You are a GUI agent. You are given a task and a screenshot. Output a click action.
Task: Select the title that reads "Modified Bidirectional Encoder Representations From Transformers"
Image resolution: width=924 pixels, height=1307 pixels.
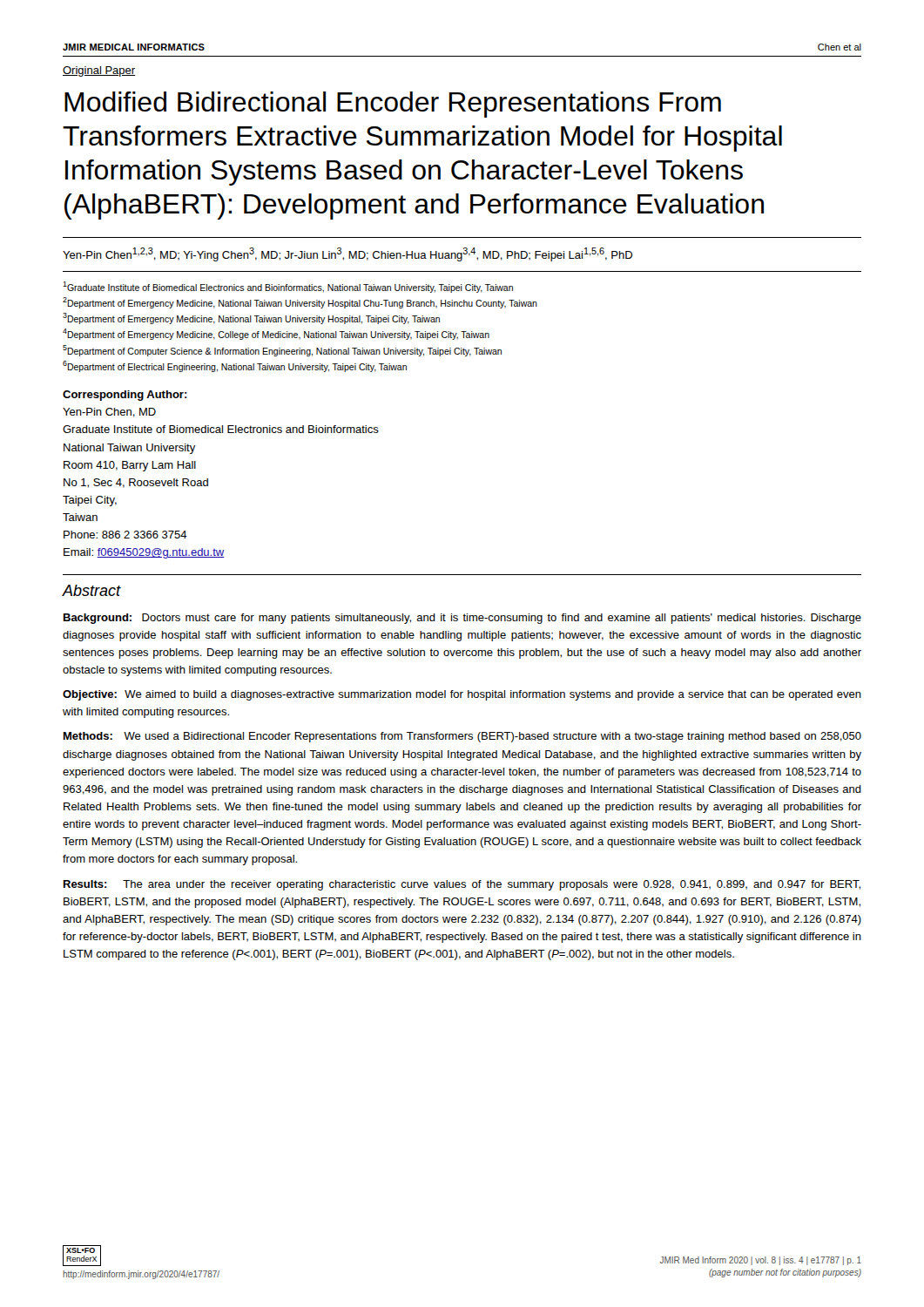click(423, 153)
